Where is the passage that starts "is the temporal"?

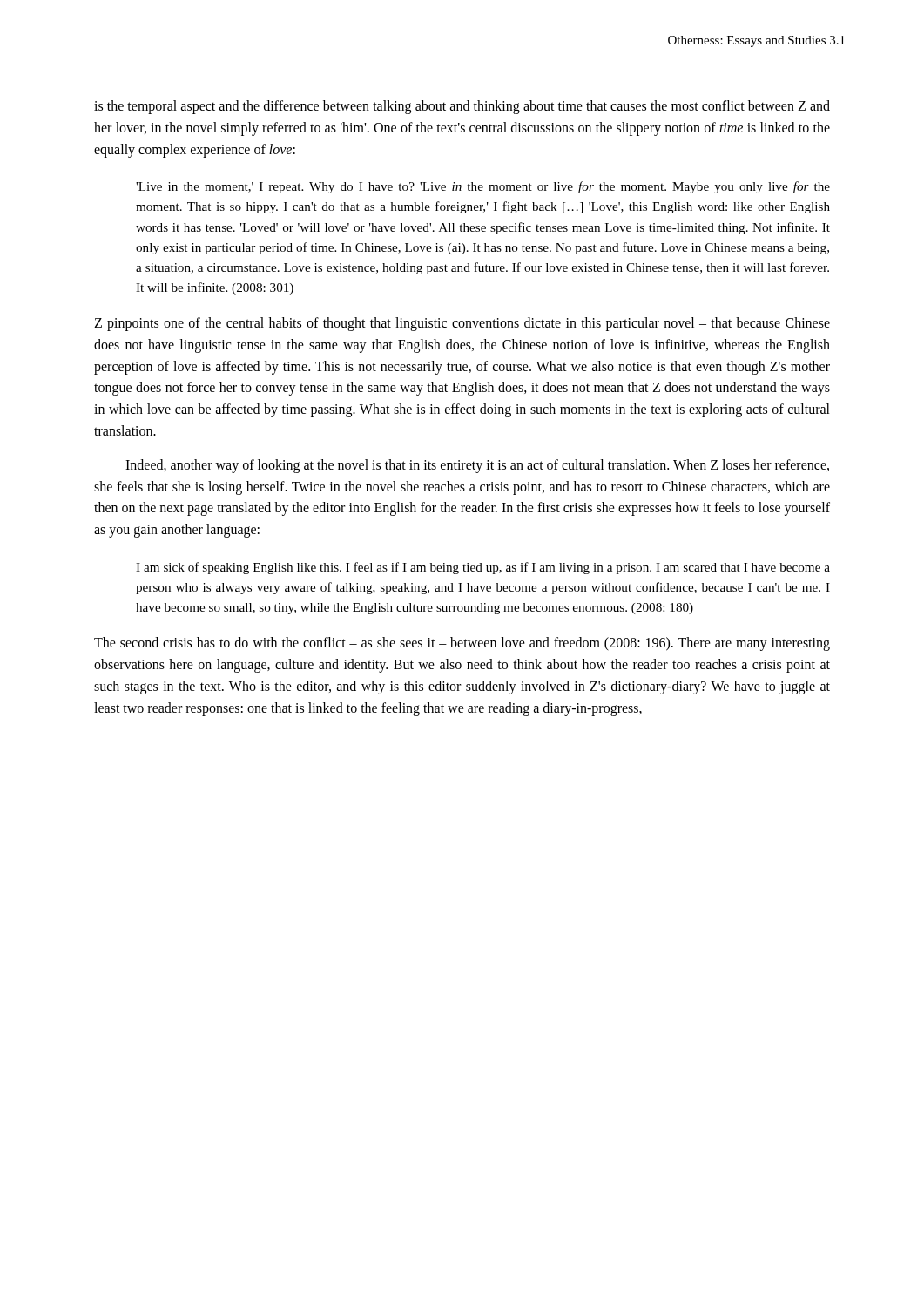click(x=462, y=128)
